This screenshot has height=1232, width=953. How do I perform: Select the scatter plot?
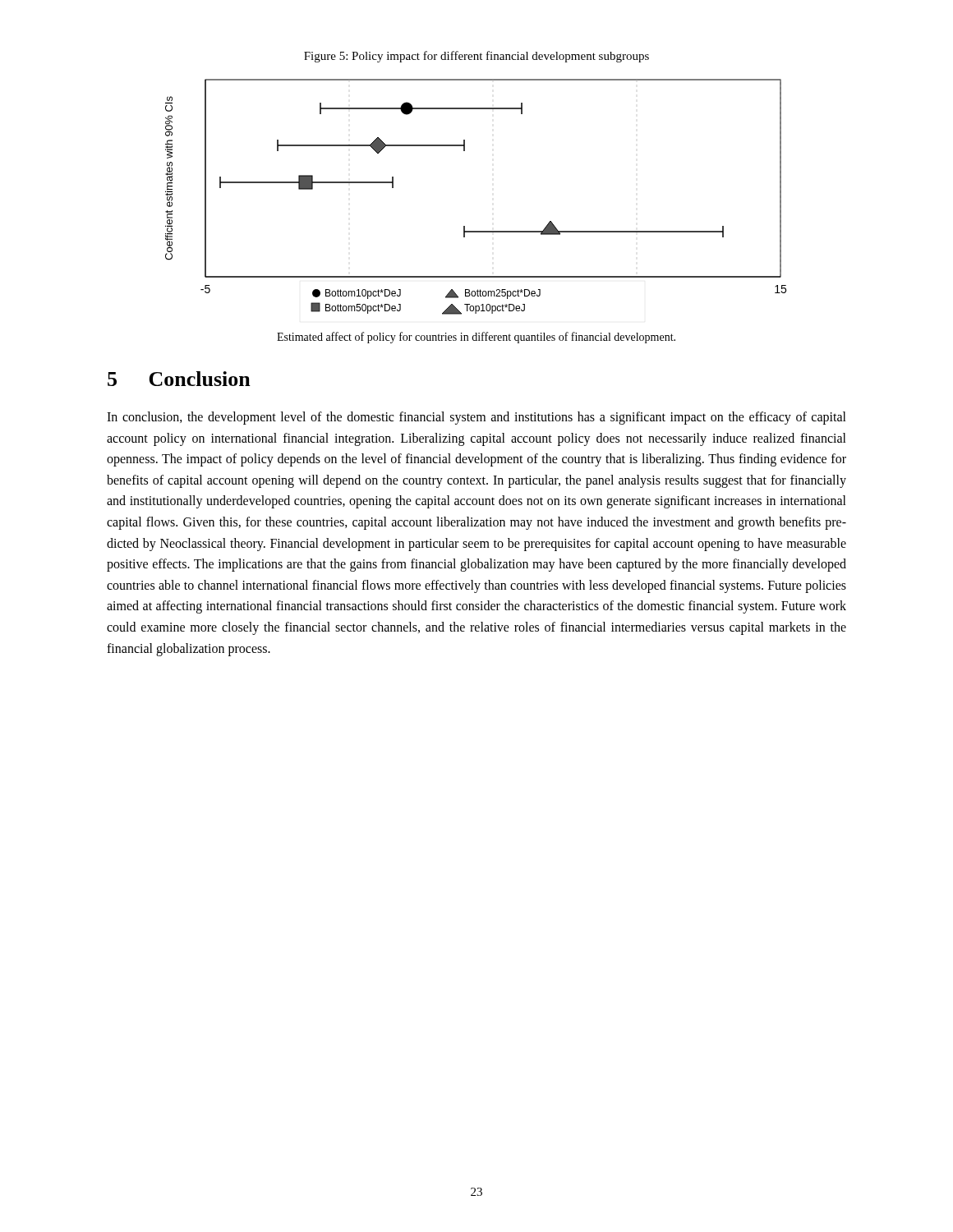click(476, 199)
